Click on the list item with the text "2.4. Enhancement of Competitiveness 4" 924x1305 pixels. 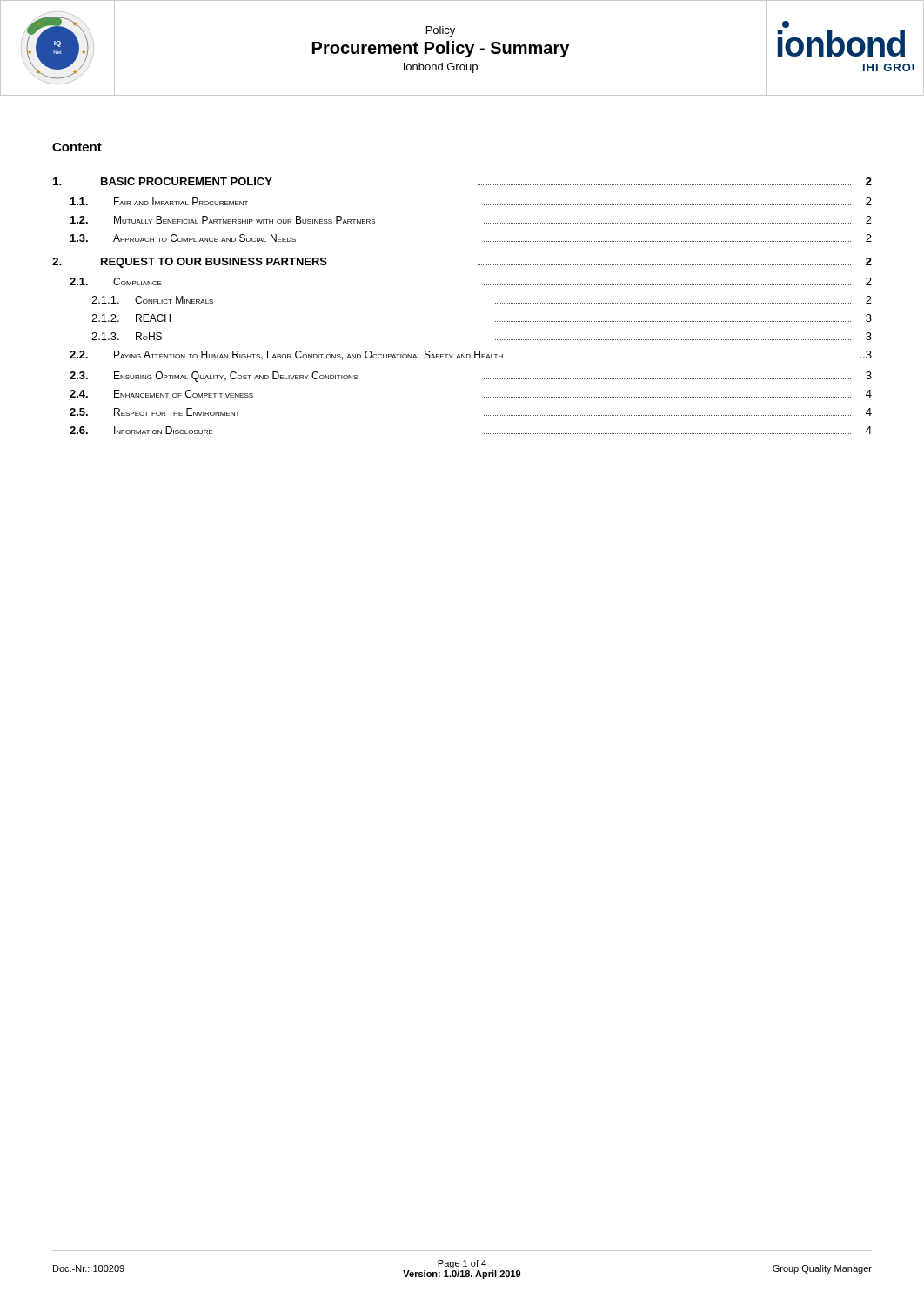(81, 394)
